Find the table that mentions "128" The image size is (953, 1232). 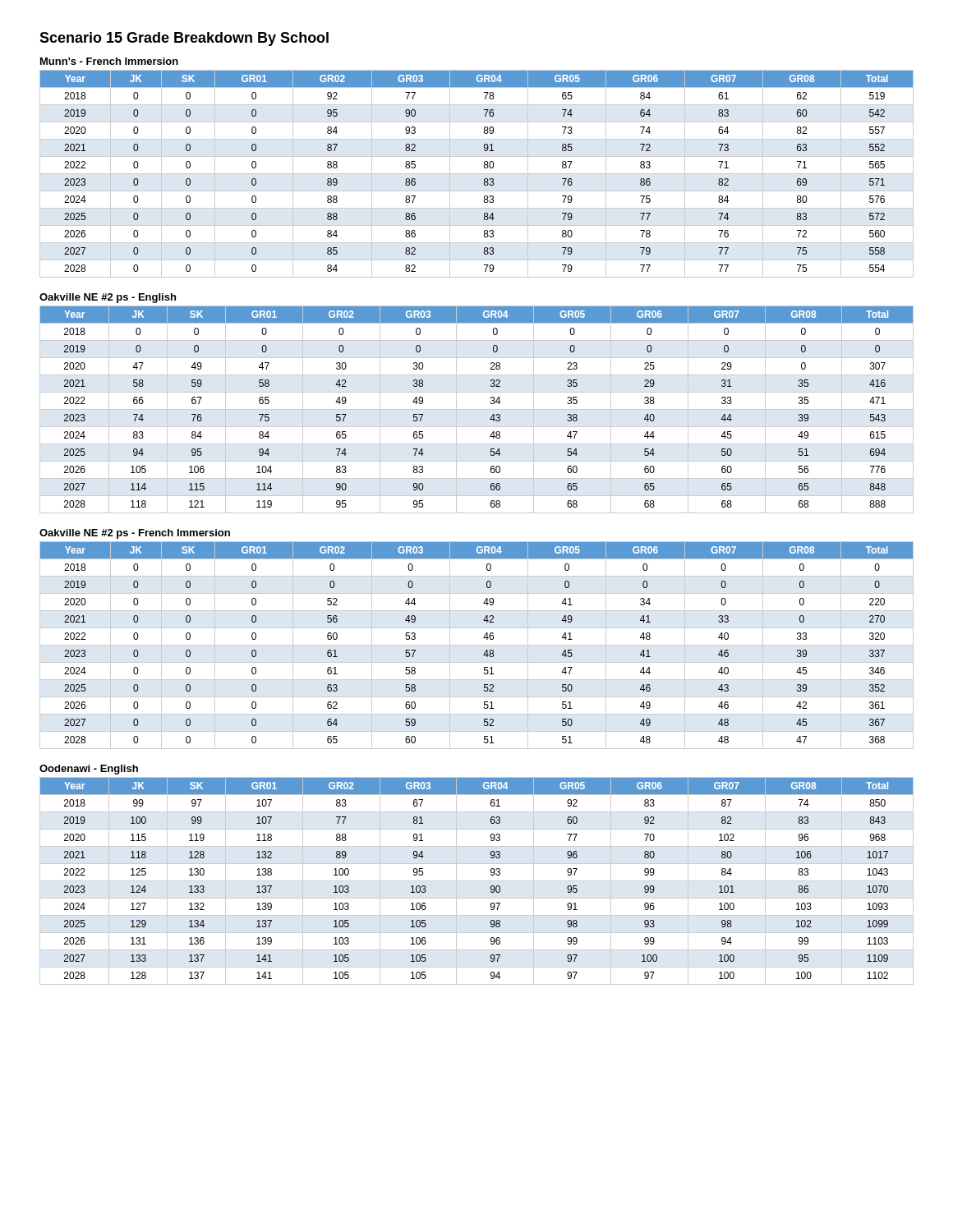pyautogui.click(x=476, y=881)
